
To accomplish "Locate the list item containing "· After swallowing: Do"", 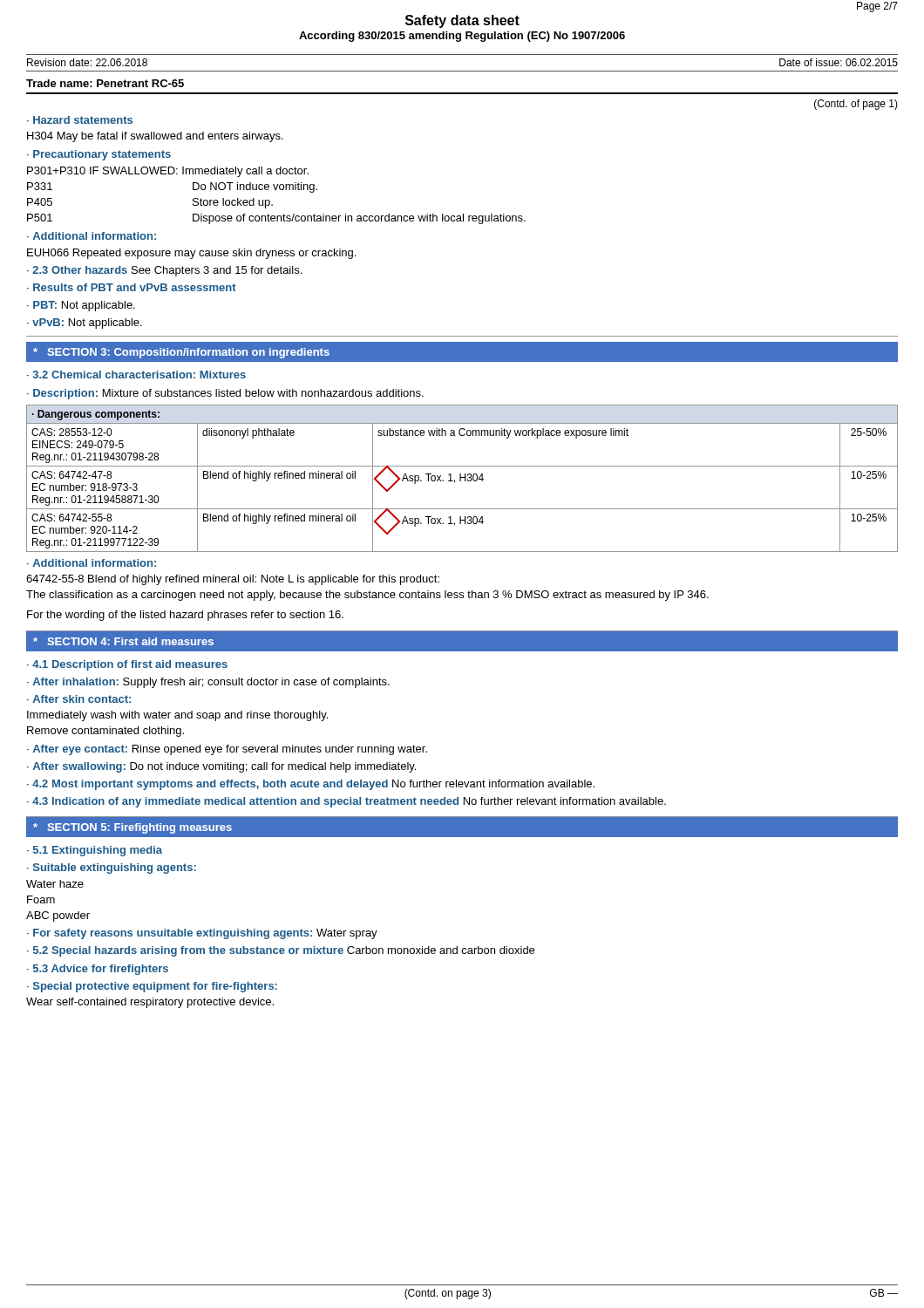I will (222, 766).
